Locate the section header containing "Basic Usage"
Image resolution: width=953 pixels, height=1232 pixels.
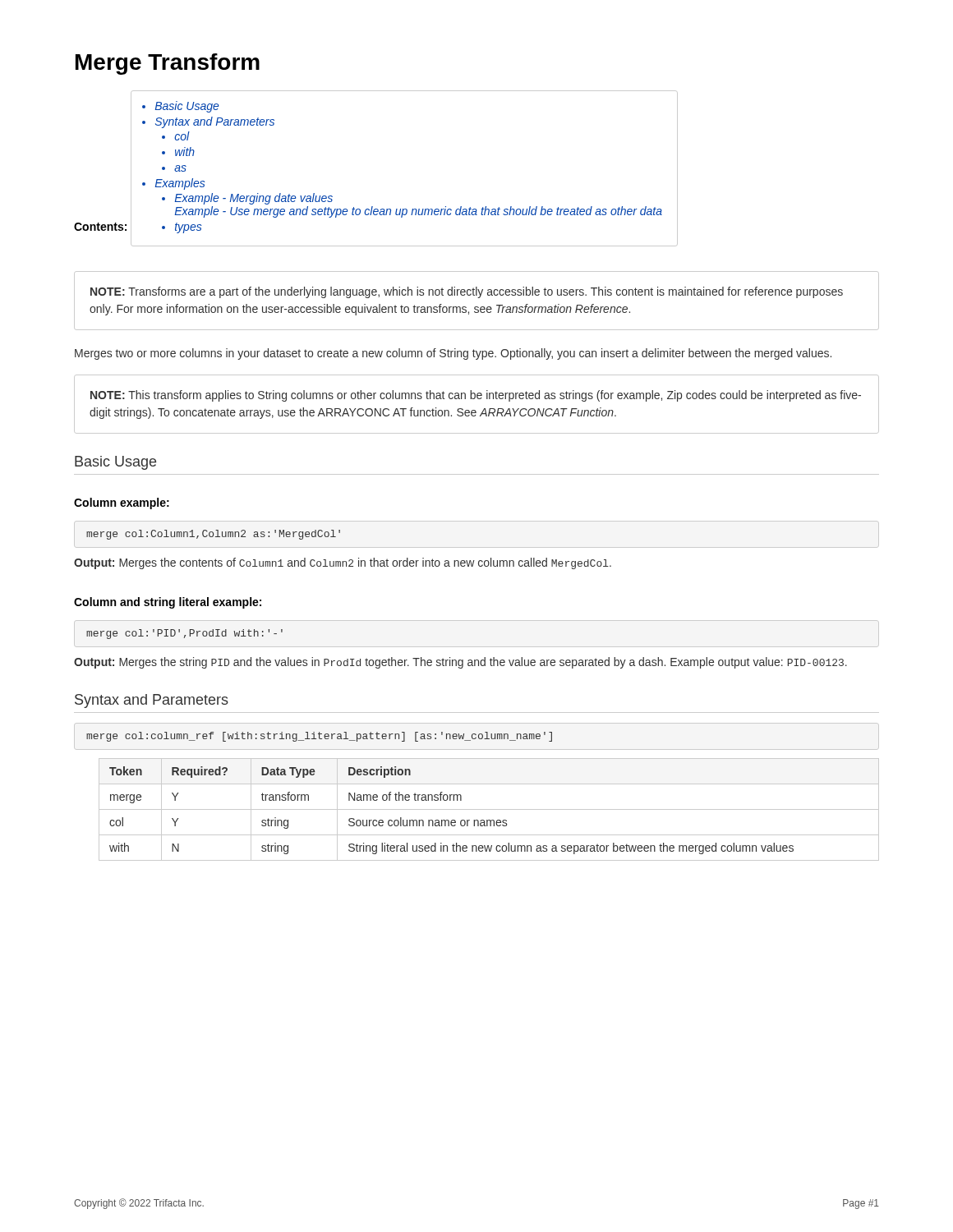(476, 464)
